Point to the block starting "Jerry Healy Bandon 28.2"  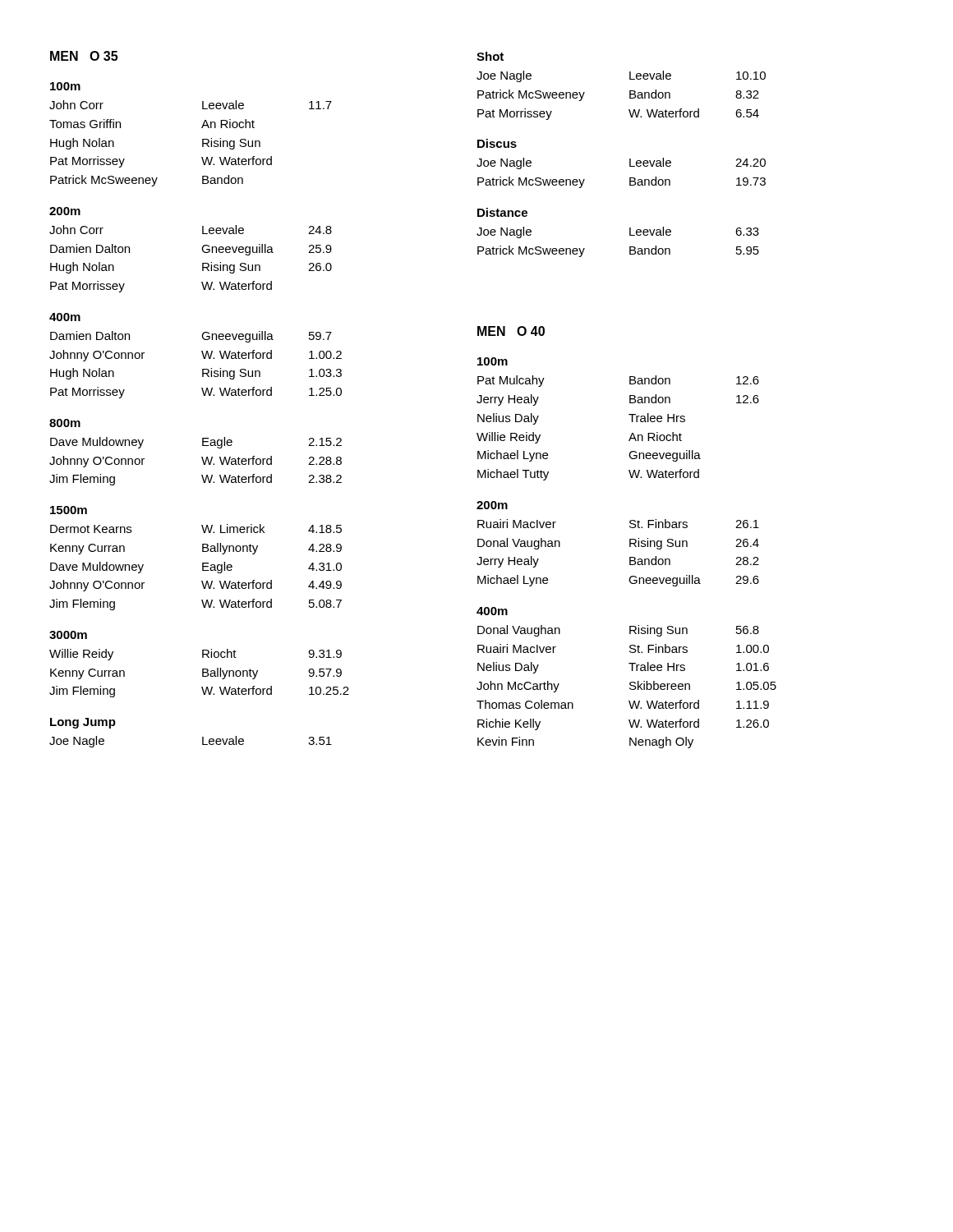pos(639,561)
